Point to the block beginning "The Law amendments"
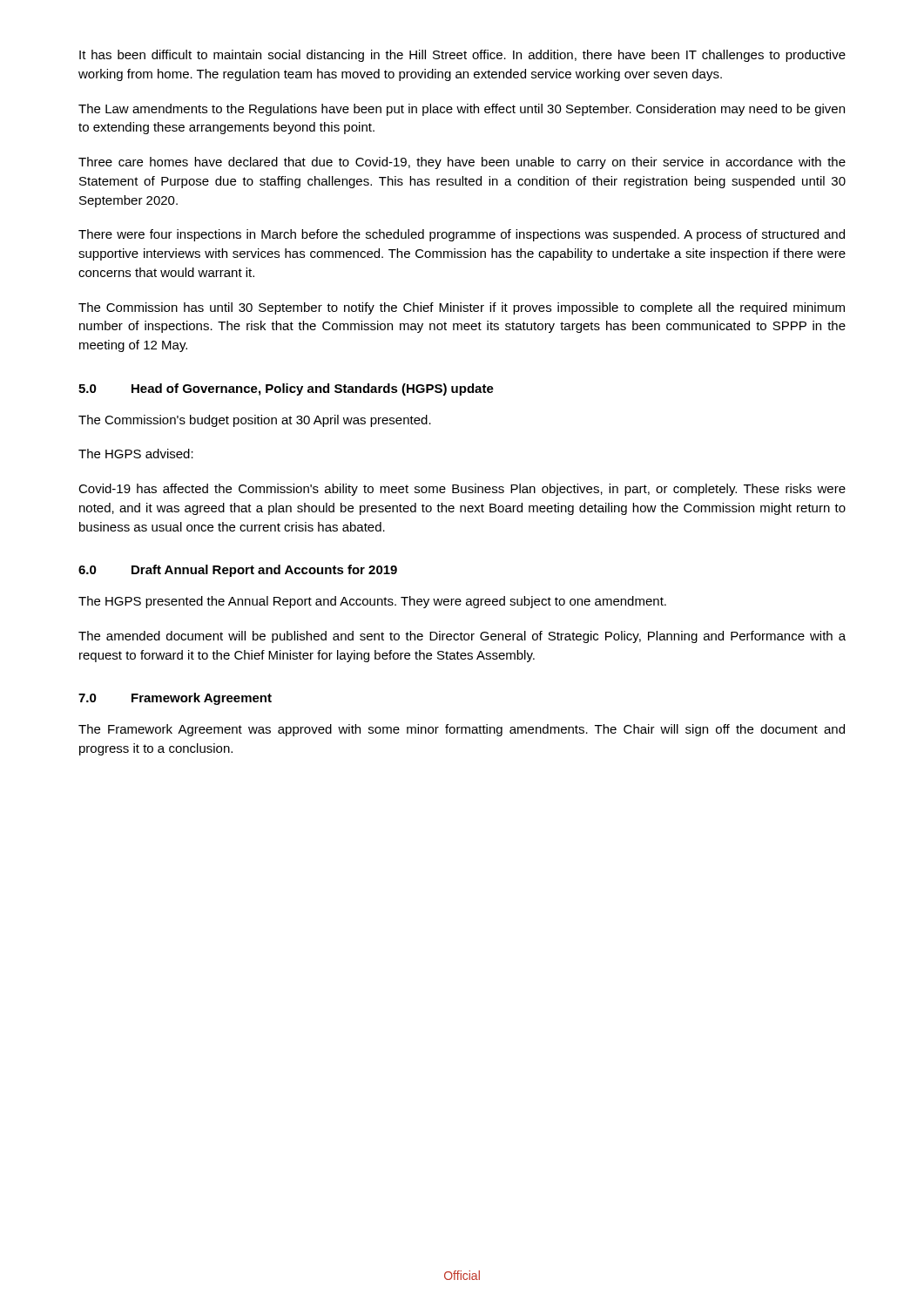 tap(462, 117)
